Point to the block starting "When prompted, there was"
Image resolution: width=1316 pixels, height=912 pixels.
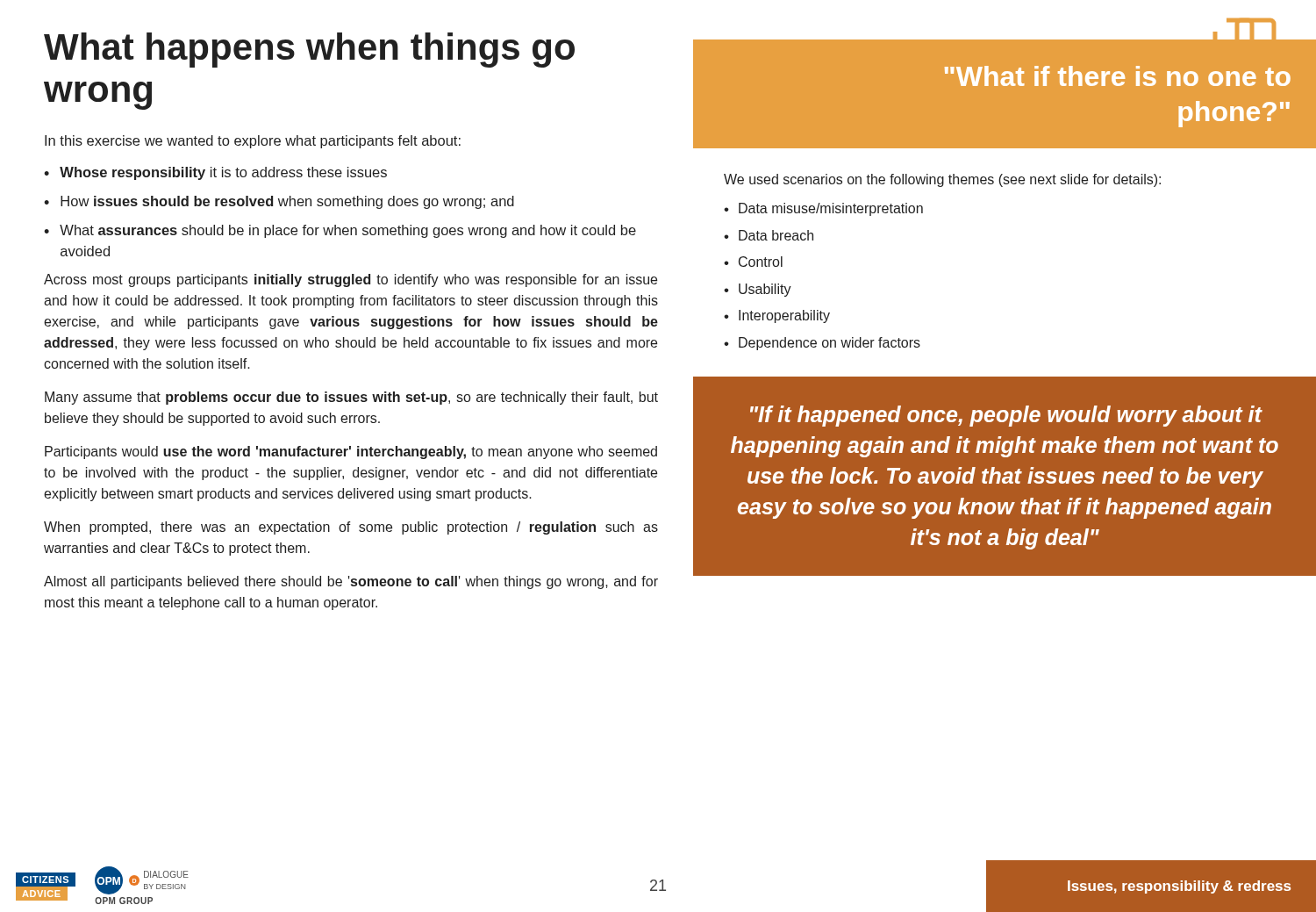coord(351,538)
